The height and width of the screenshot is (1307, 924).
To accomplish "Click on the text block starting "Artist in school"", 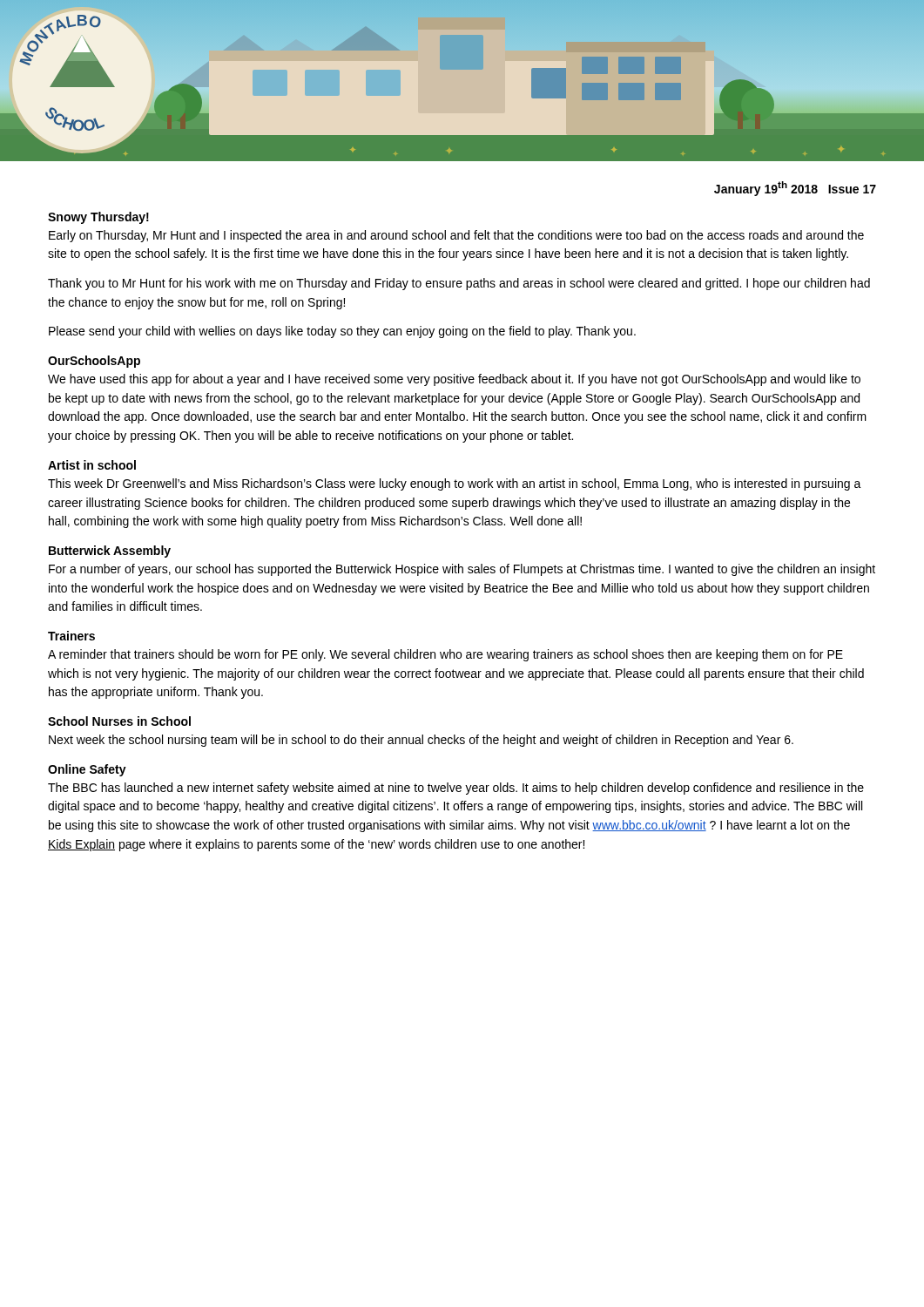I will [92, 465].
